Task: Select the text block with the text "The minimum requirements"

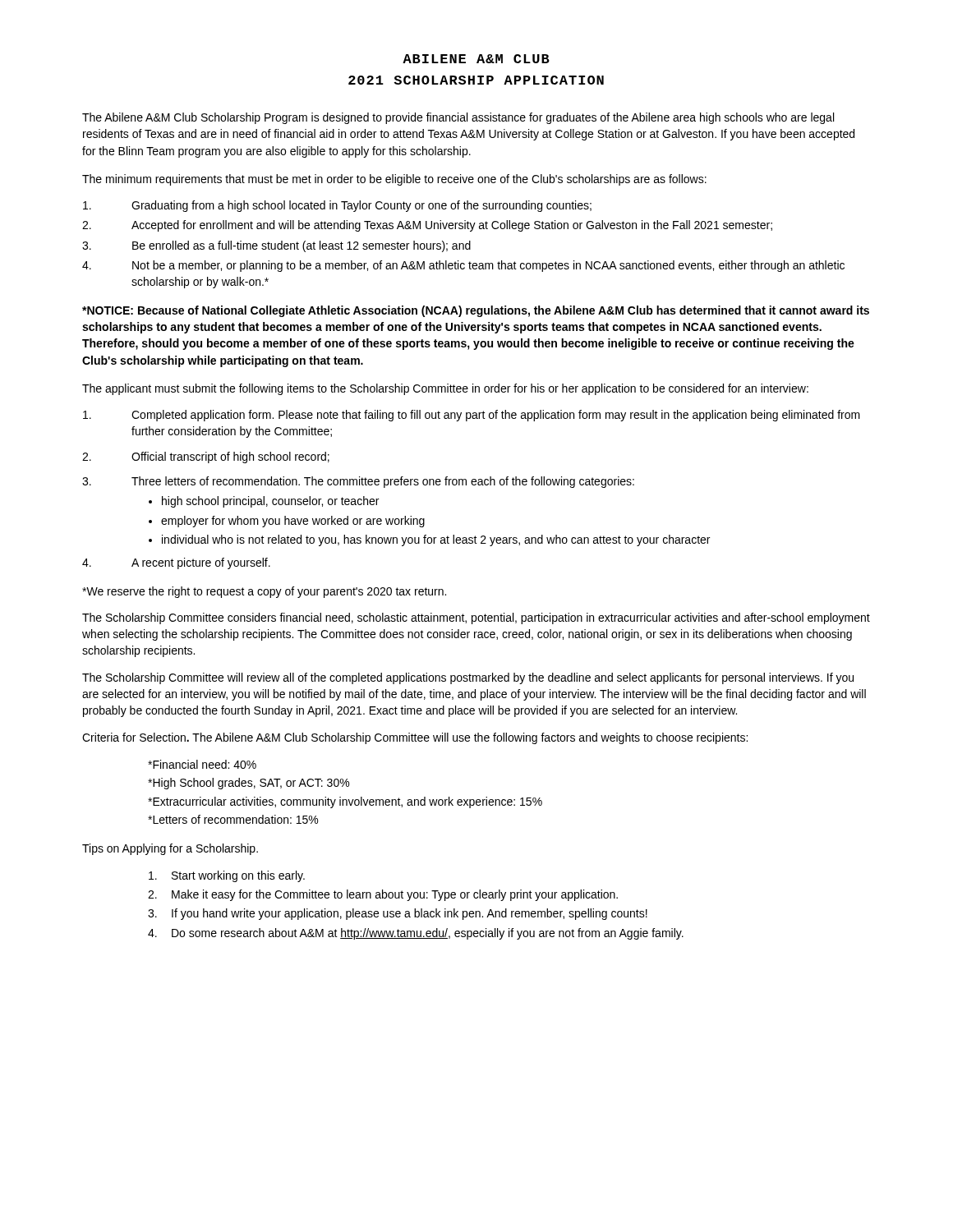Action: pos(476,179)
